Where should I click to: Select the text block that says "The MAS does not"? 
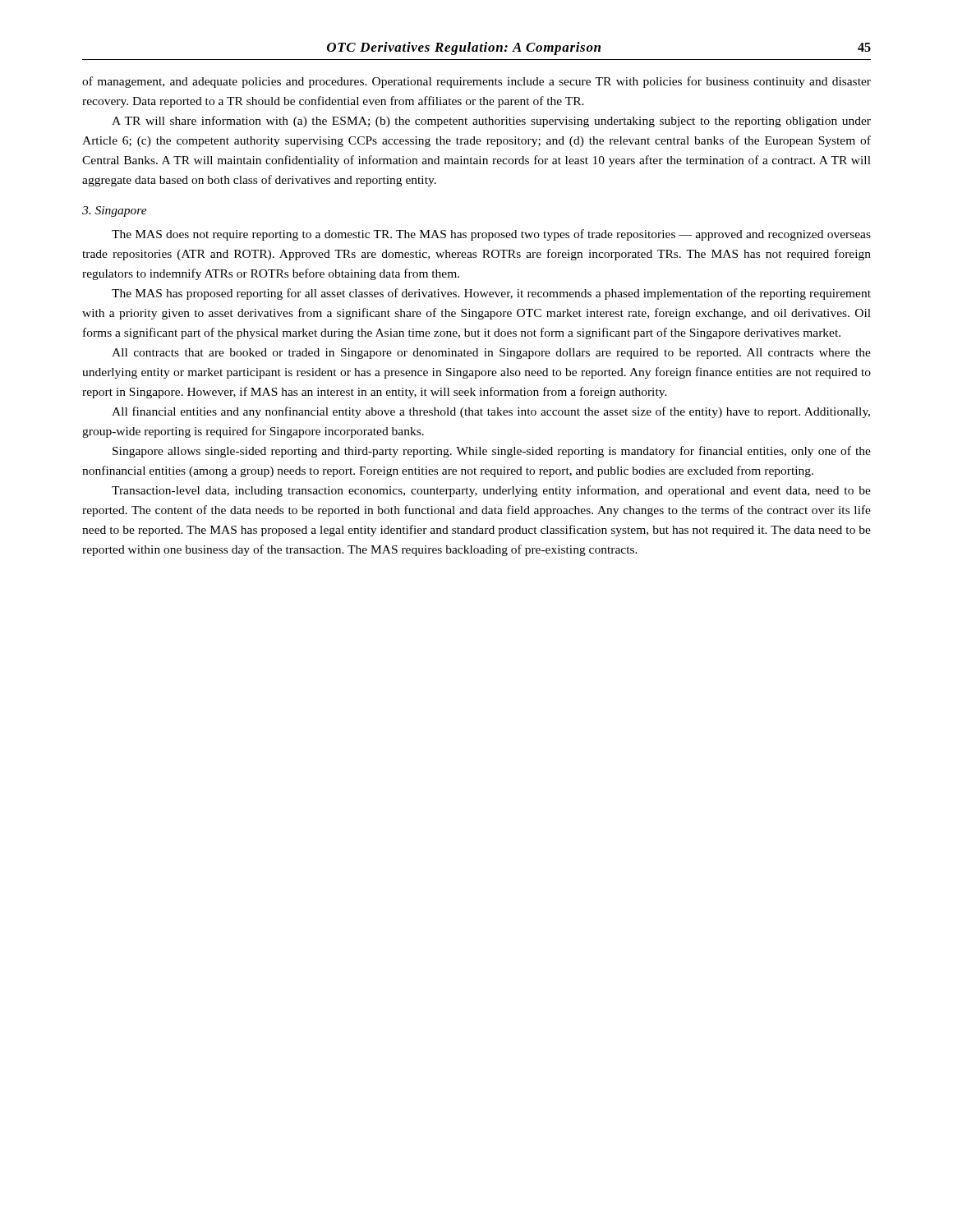[x=476, y=392]
